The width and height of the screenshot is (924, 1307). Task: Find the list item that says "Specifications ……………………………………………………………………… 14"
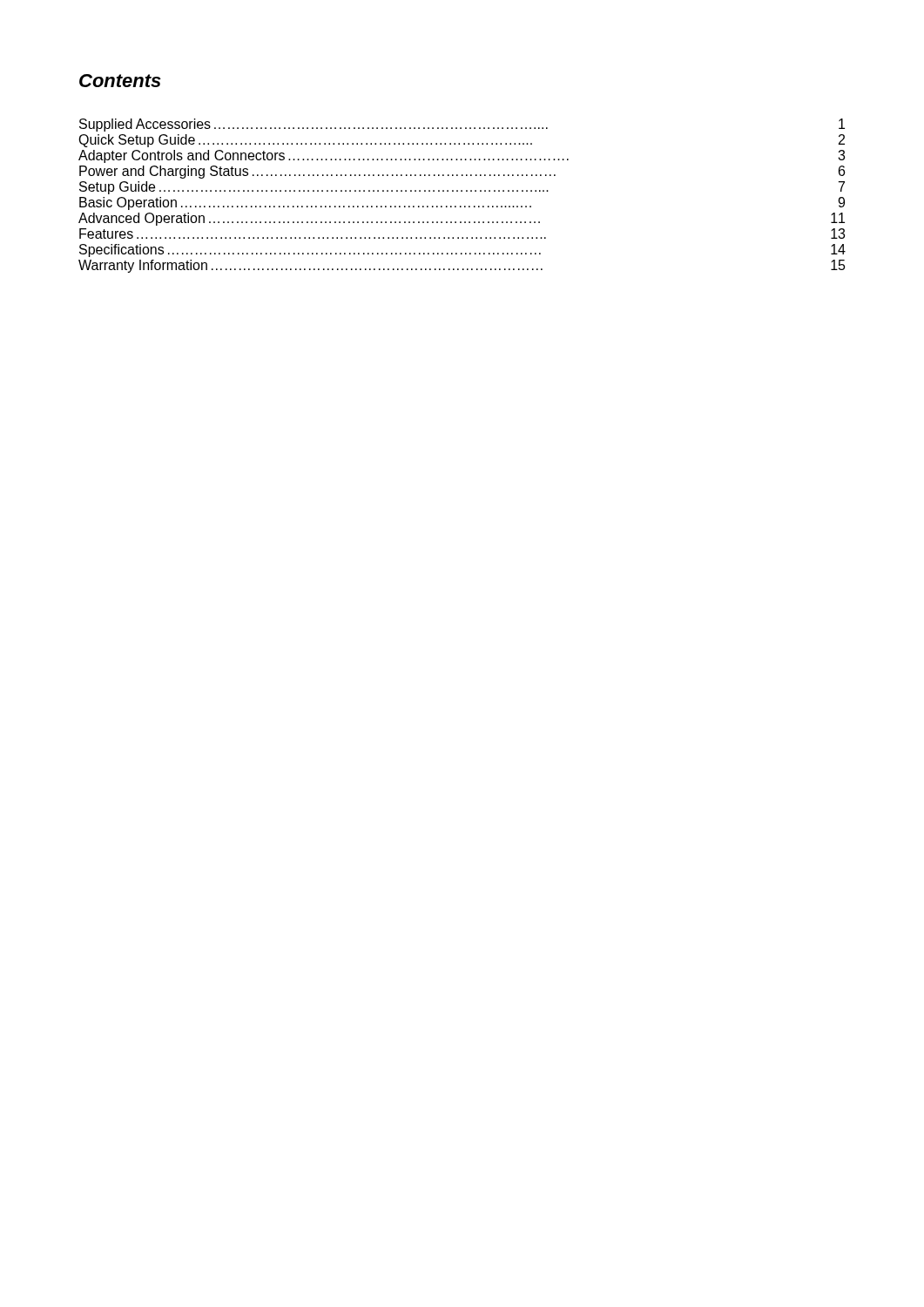462,250
